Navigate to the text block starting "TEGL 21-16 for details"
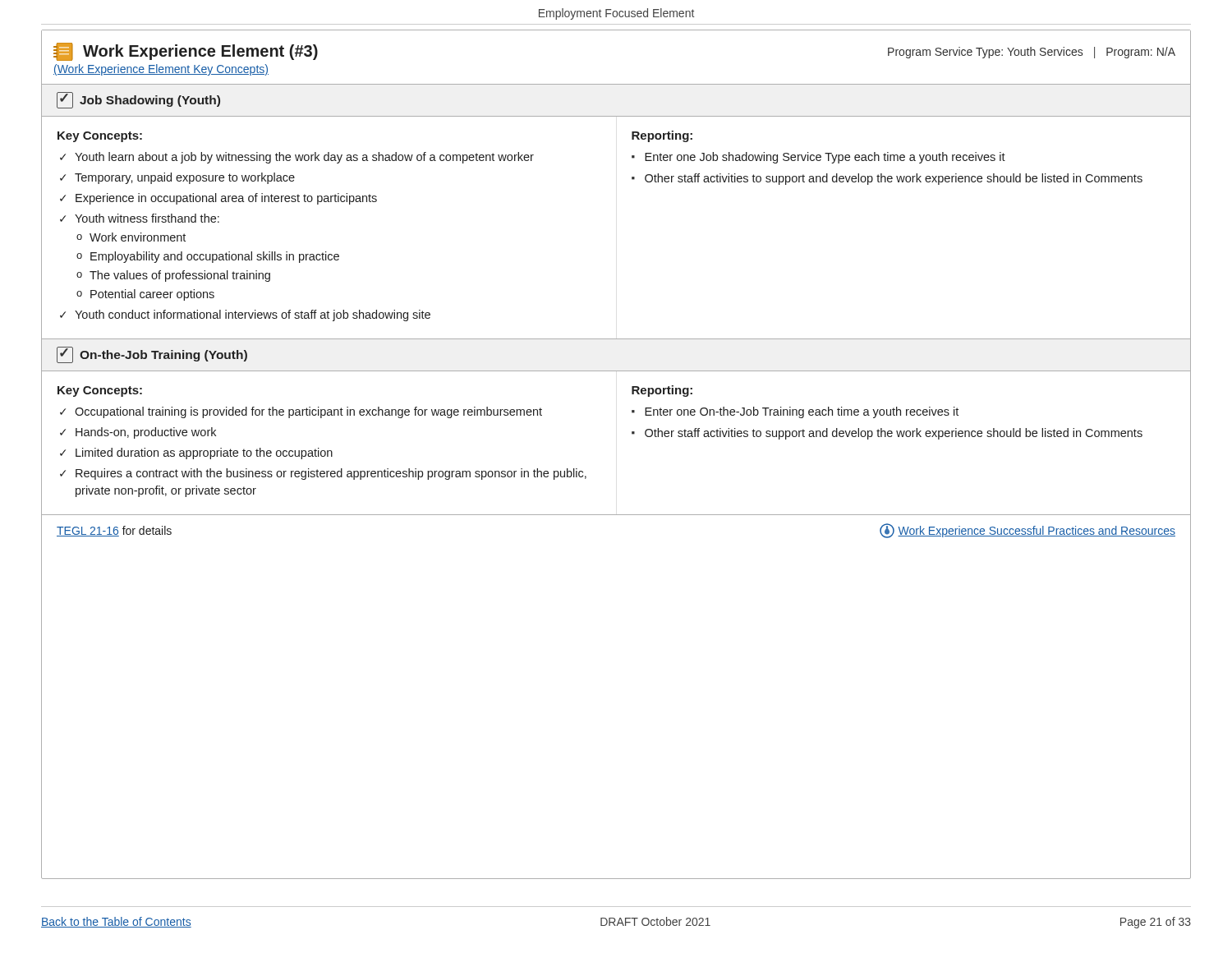The width and height of the screenshot is (1232, 953). point(114,531)
